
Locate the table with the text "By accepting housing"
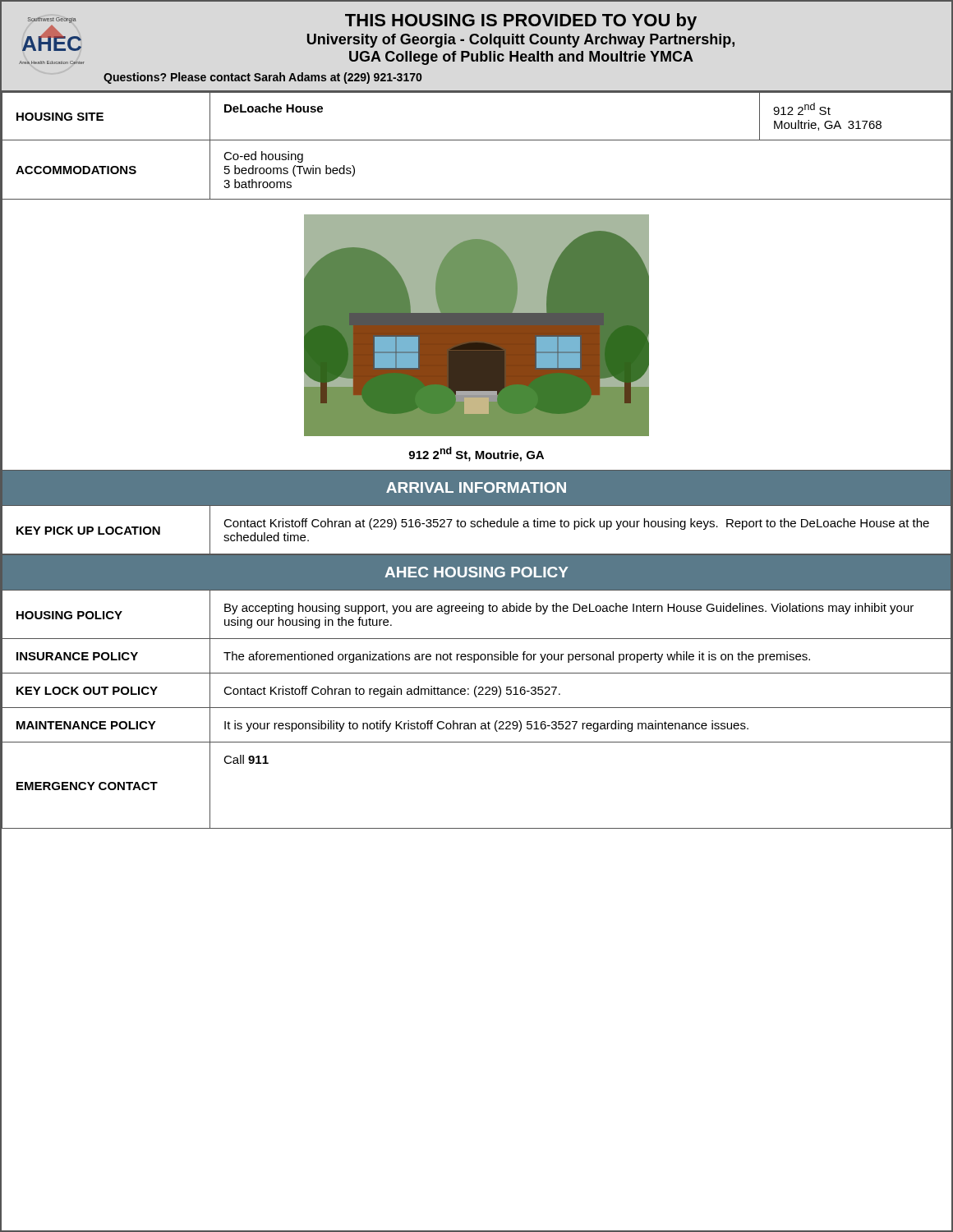click(x=476, y=710)
